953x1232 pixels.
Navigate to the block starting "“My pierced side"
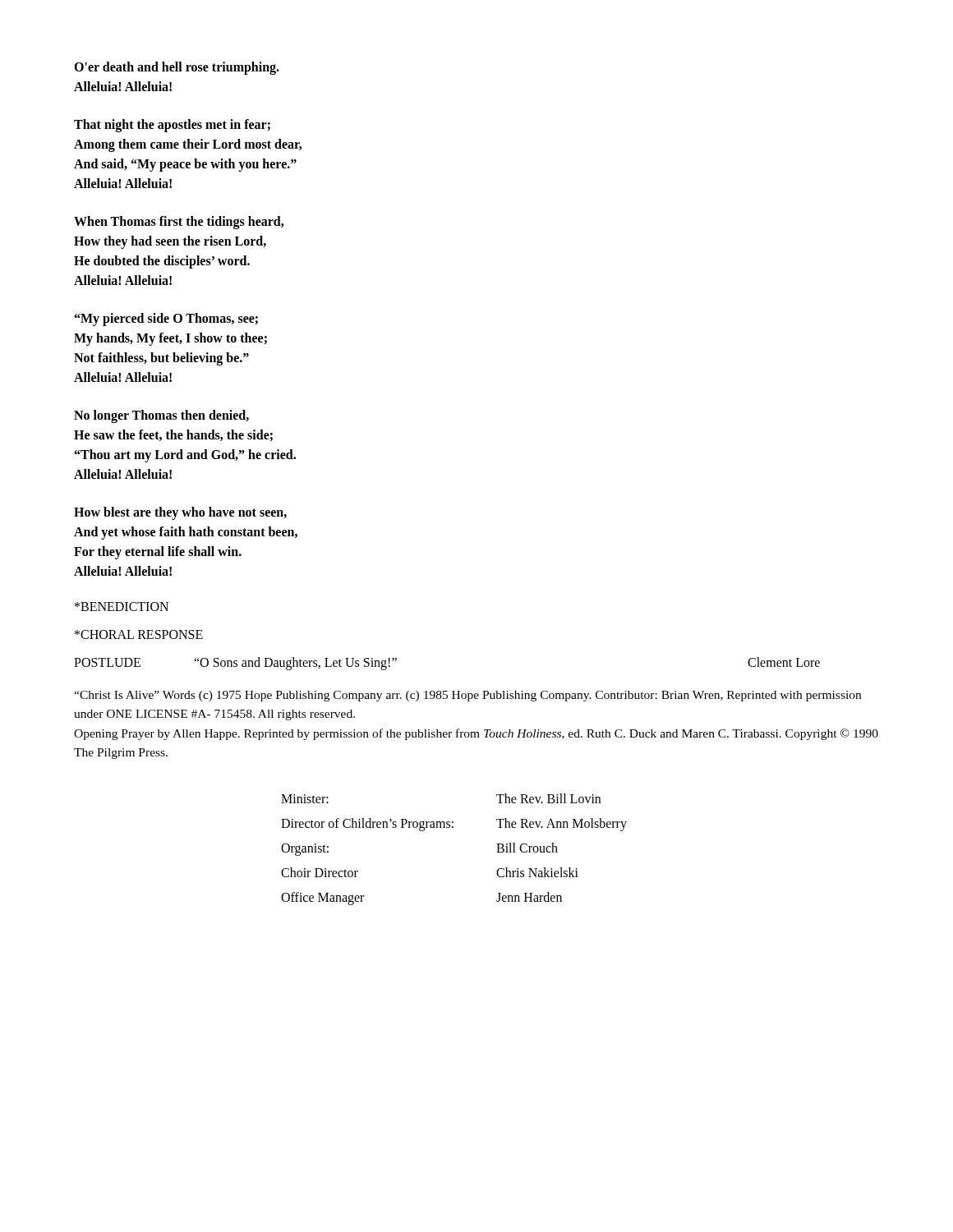pos(171,348)
